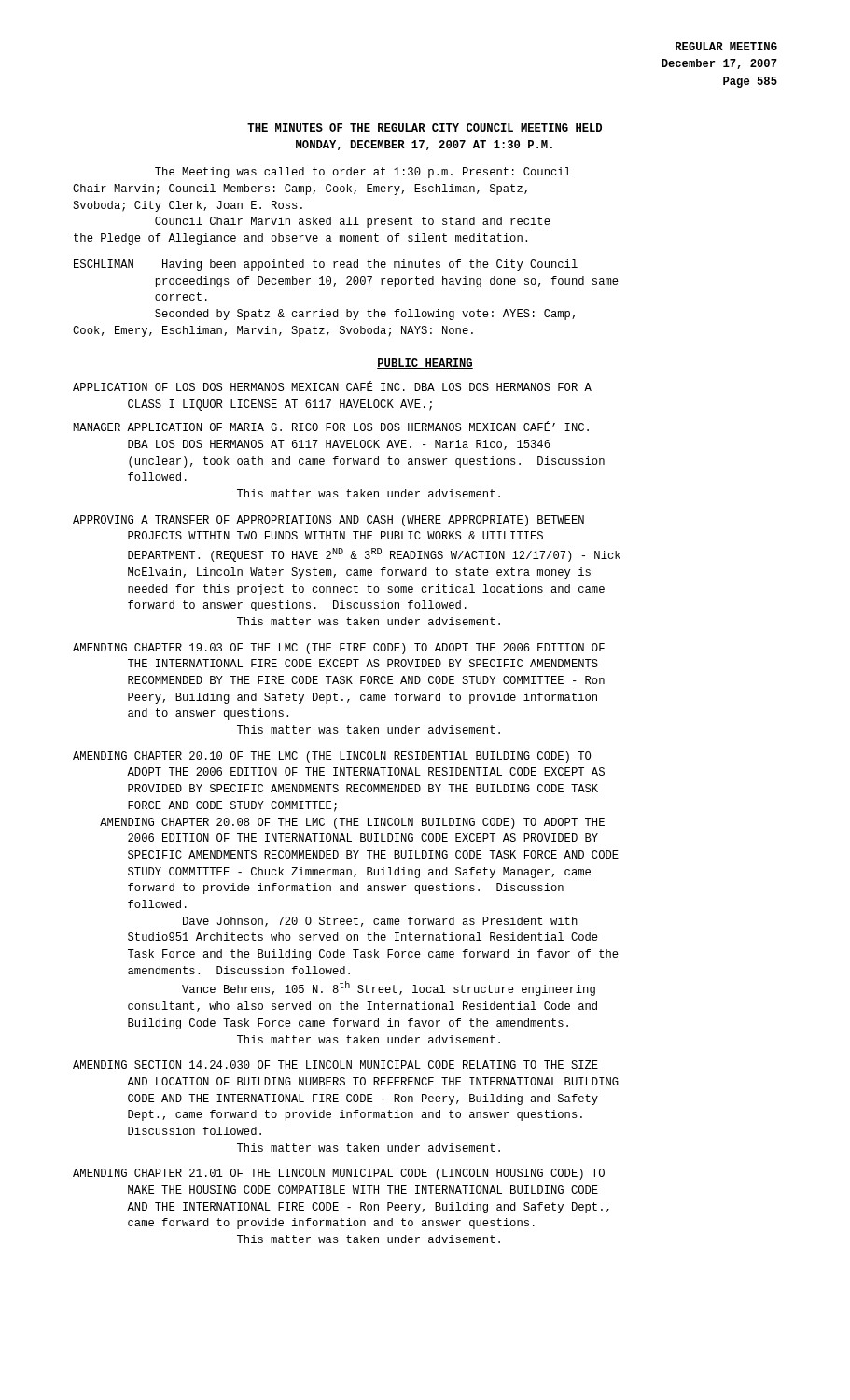The height and width of the screenshot is (1400, 850).
Task: Locate the text block that says "AMENDING CHAPTER 20.10 OF THE"
Action: click(346, 898)
